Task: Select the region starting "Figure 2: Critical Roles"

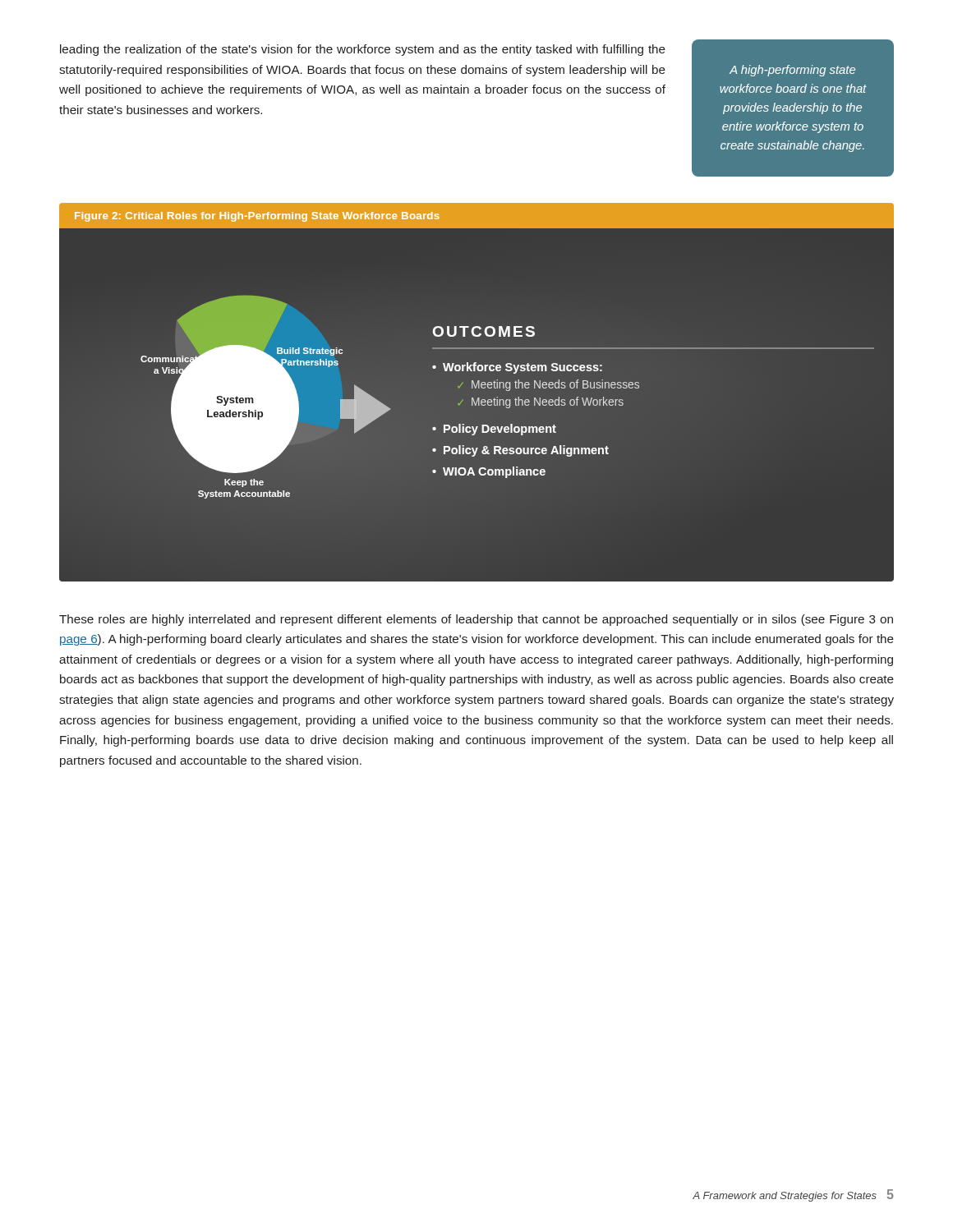Action: (257, 215)
